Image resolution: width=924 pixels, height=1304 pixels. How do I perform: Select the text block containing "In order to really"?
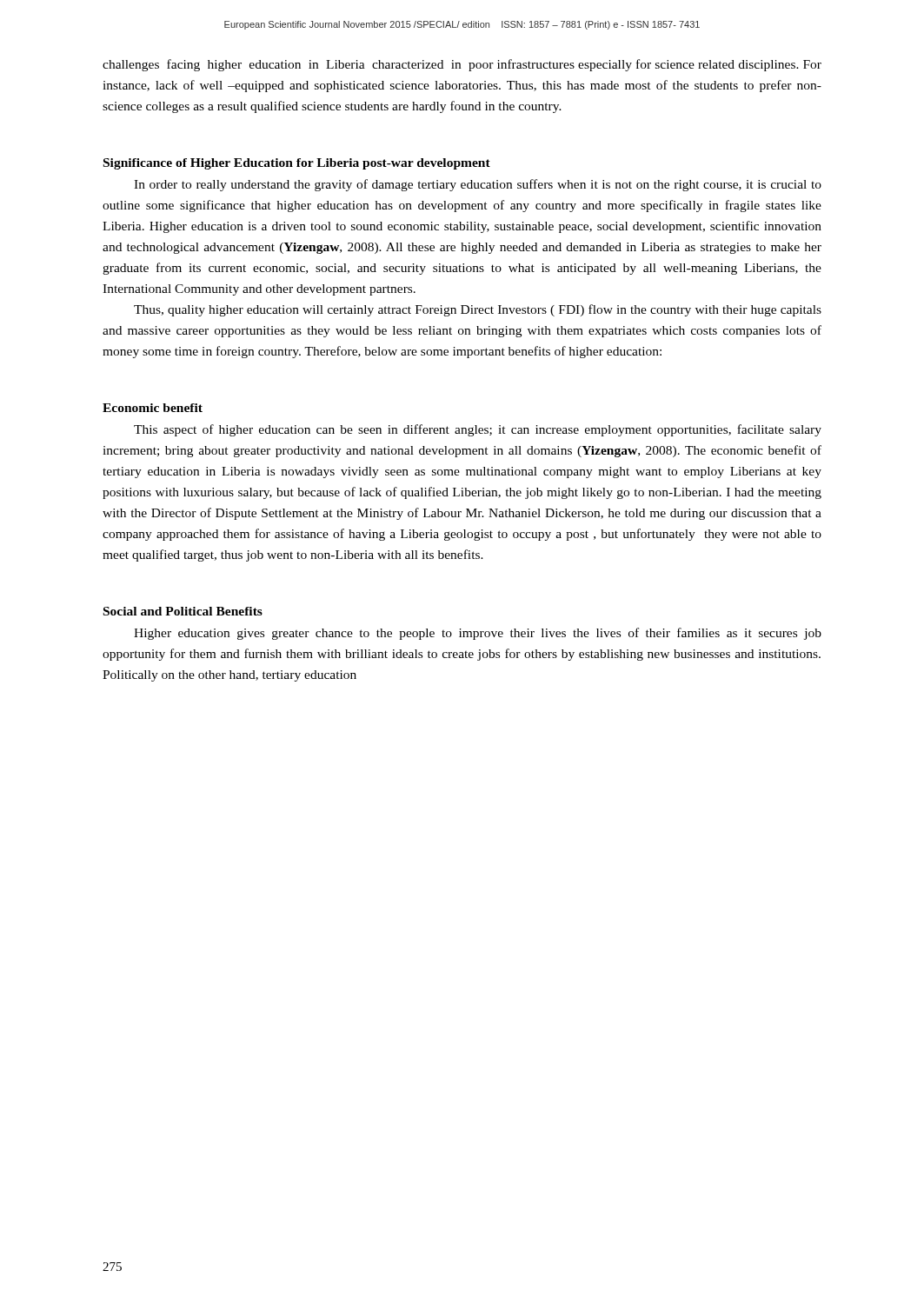(462, 236)
